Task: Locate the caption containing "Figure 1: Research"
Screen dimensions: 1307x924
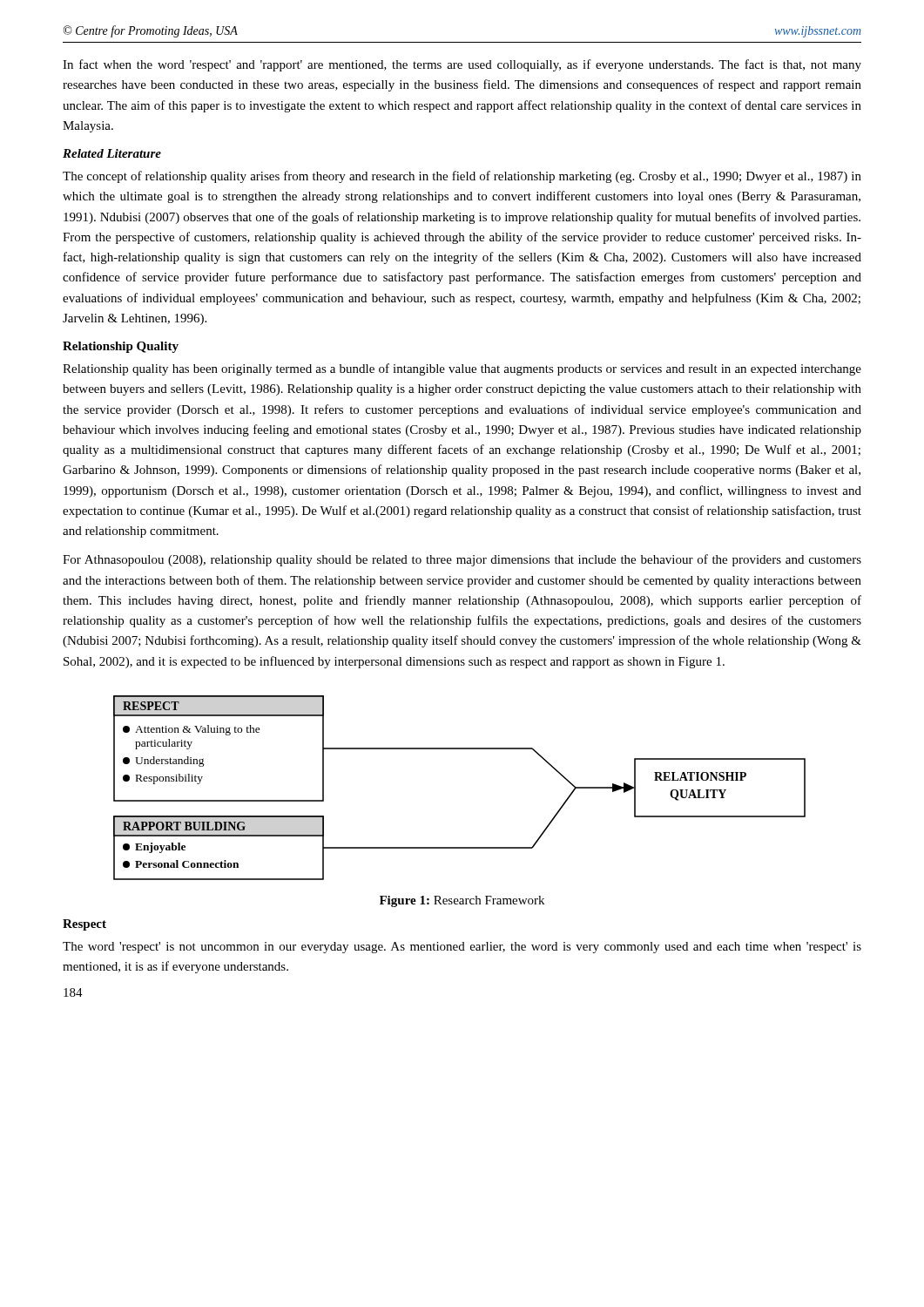Action: [462, 900]
